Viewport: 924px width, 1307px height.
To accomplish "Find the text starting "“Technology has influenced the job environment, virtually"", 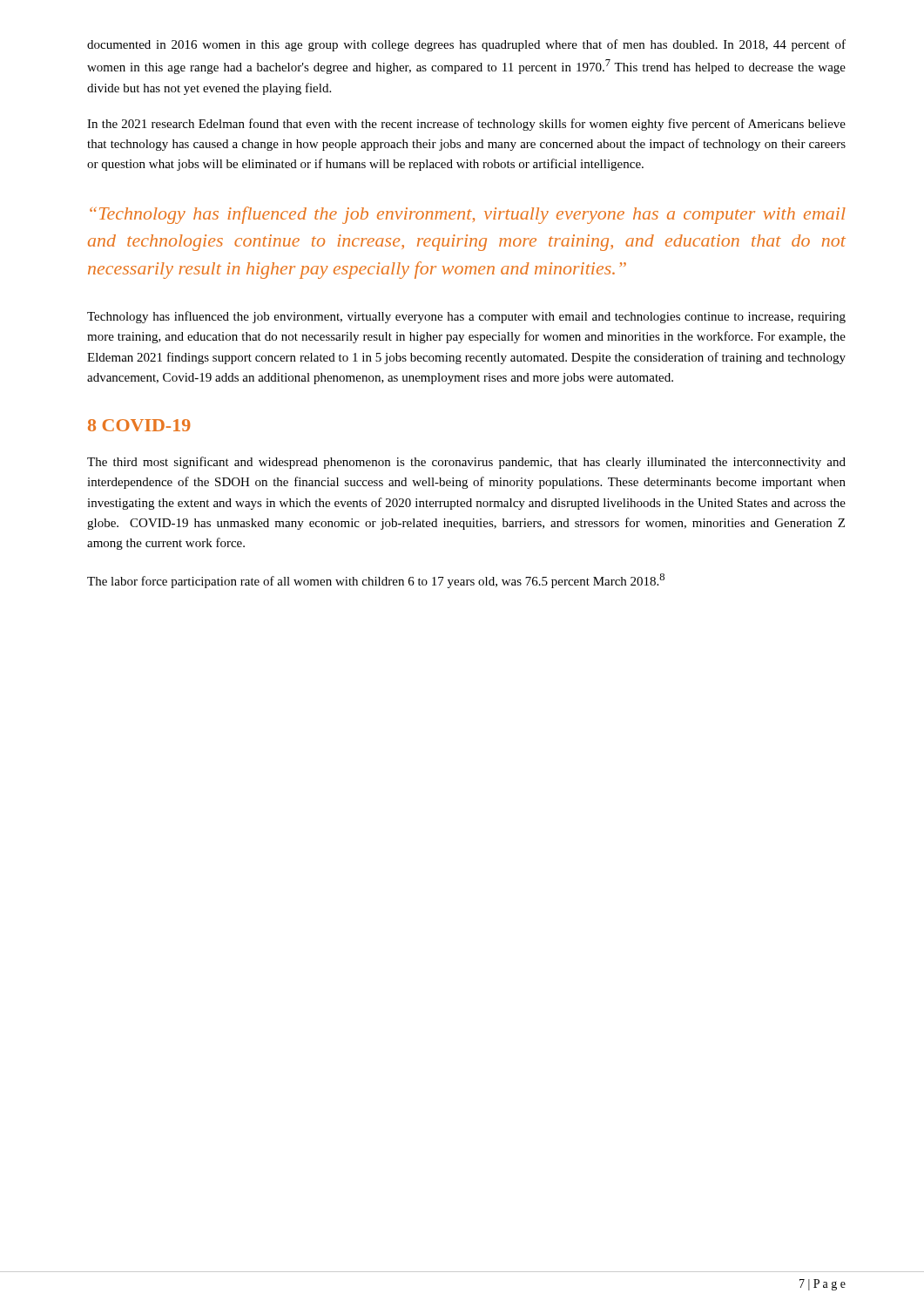I will (x=466, y=240).
